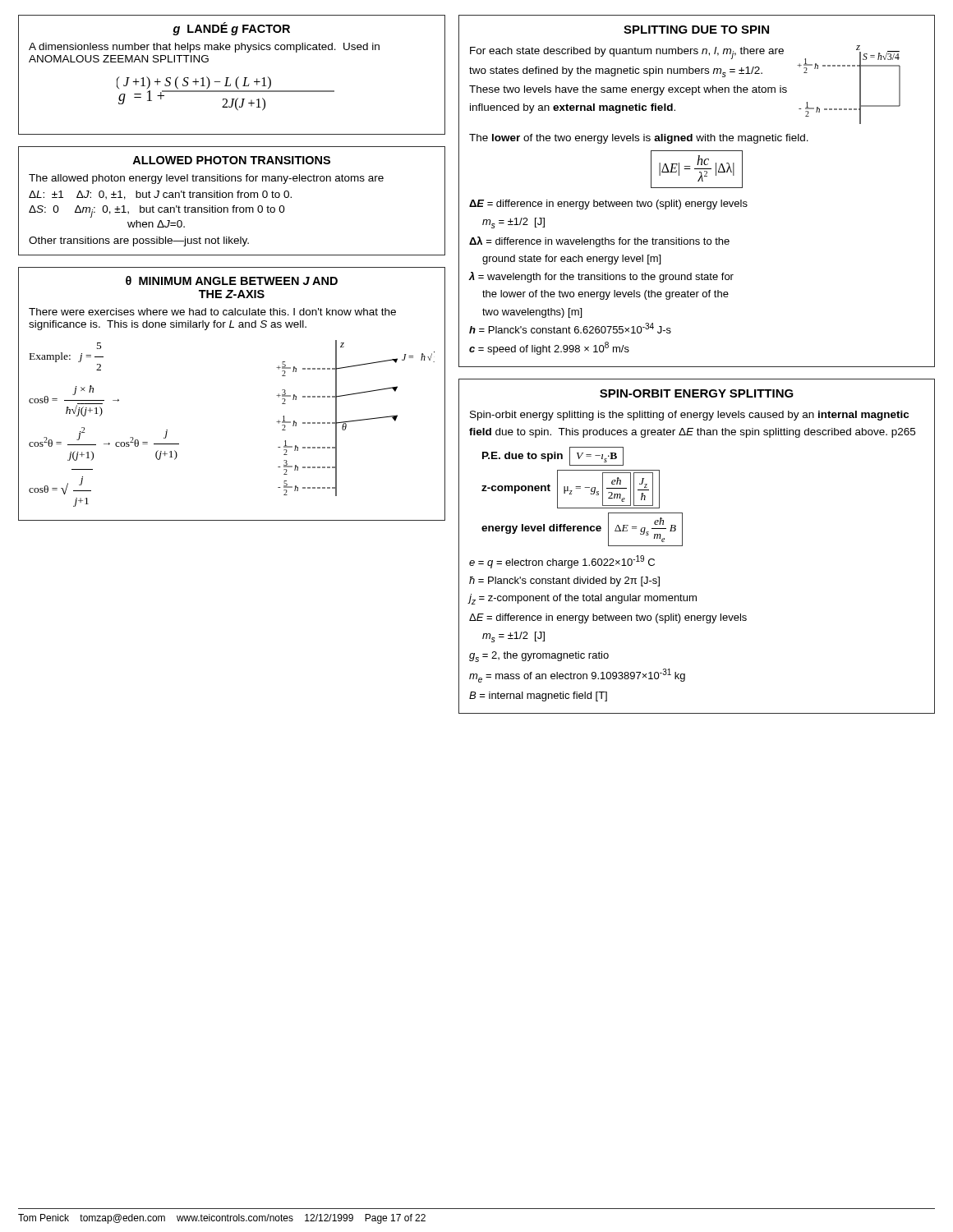Click on the block starting "There were exercises where we had to calculate"

pyautogui.click(x=213, y=318)
